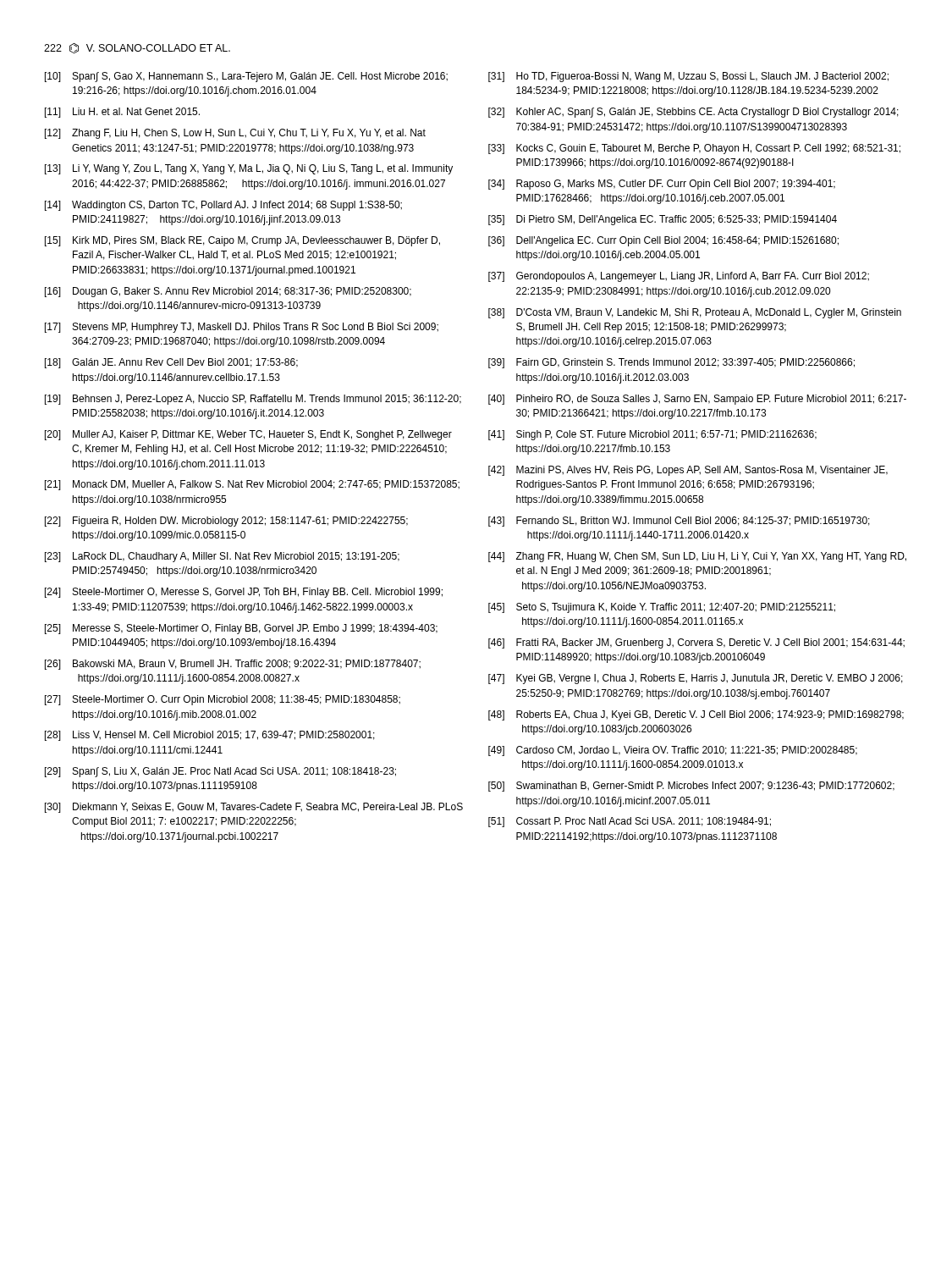This screenshot has height=1270, width=952.
Task: Point to the block beginning "[33] Kocks C,"
Action: [698, 156]
